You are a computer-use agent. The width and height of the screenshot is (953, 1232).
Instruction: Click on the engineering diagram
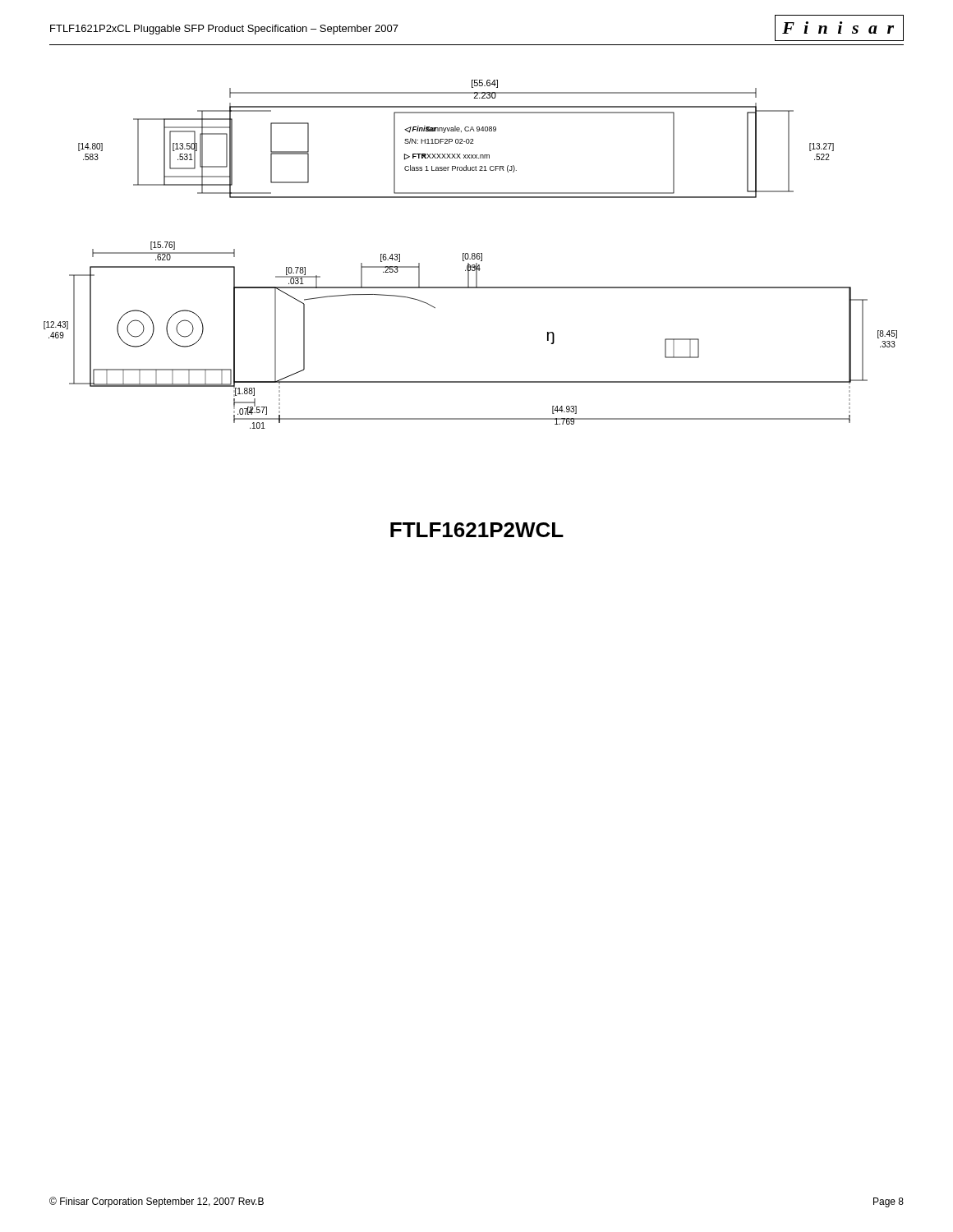point(476,283)
